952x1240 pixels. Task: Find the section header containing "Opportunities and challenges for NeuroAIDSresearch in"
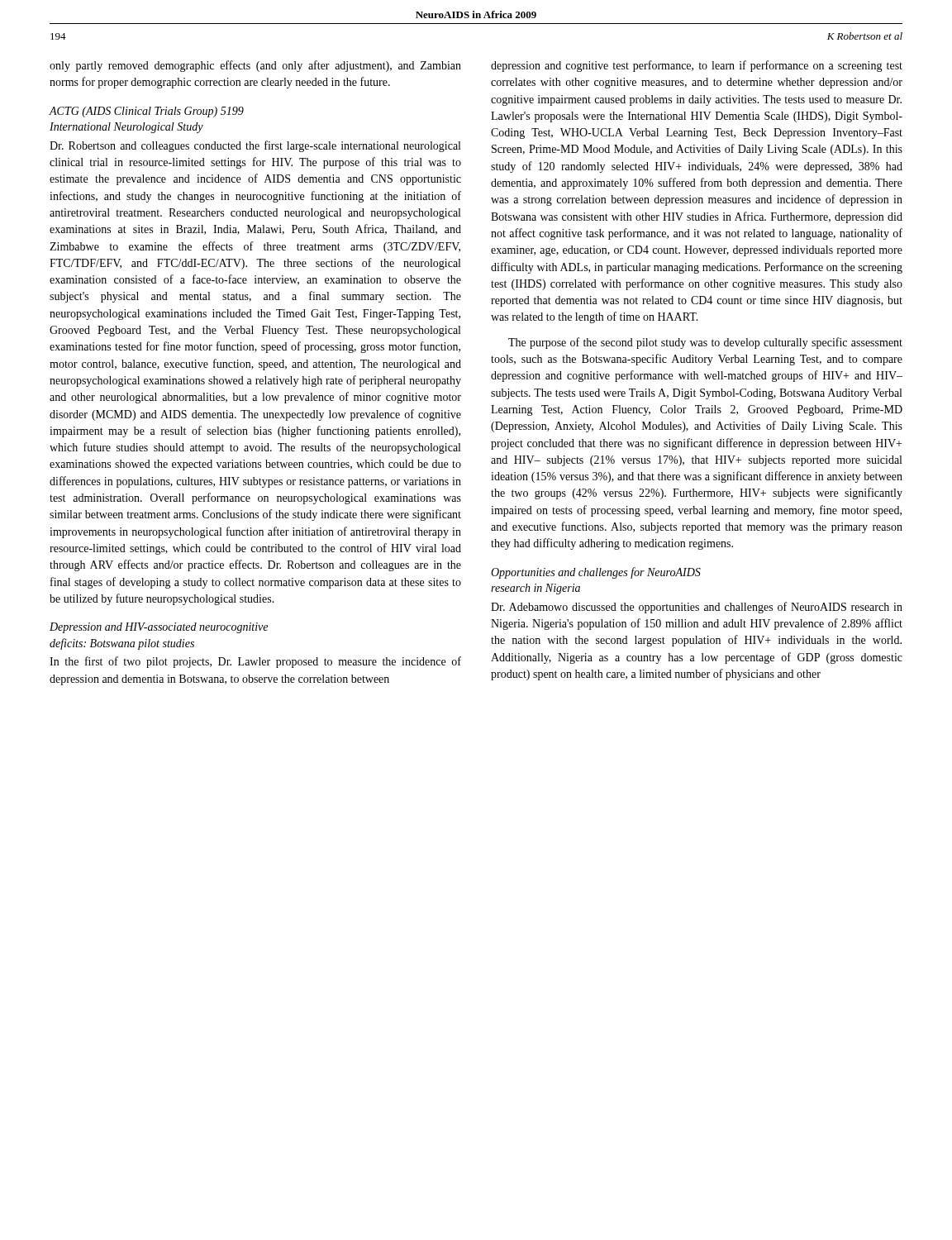pos(596,580)
